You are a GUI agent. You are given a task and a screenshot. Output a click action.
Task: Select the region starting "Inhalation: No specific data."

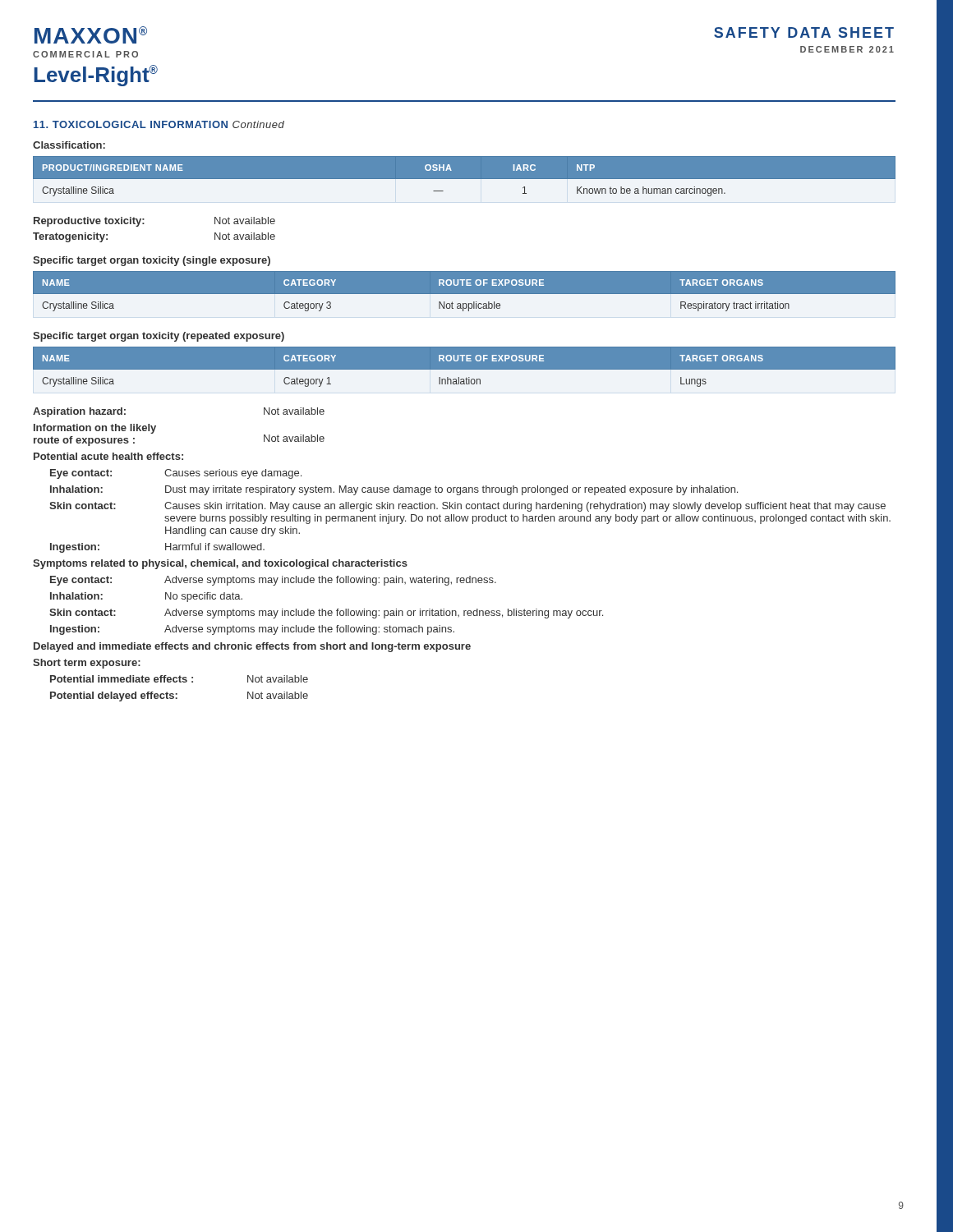(75, 597)
